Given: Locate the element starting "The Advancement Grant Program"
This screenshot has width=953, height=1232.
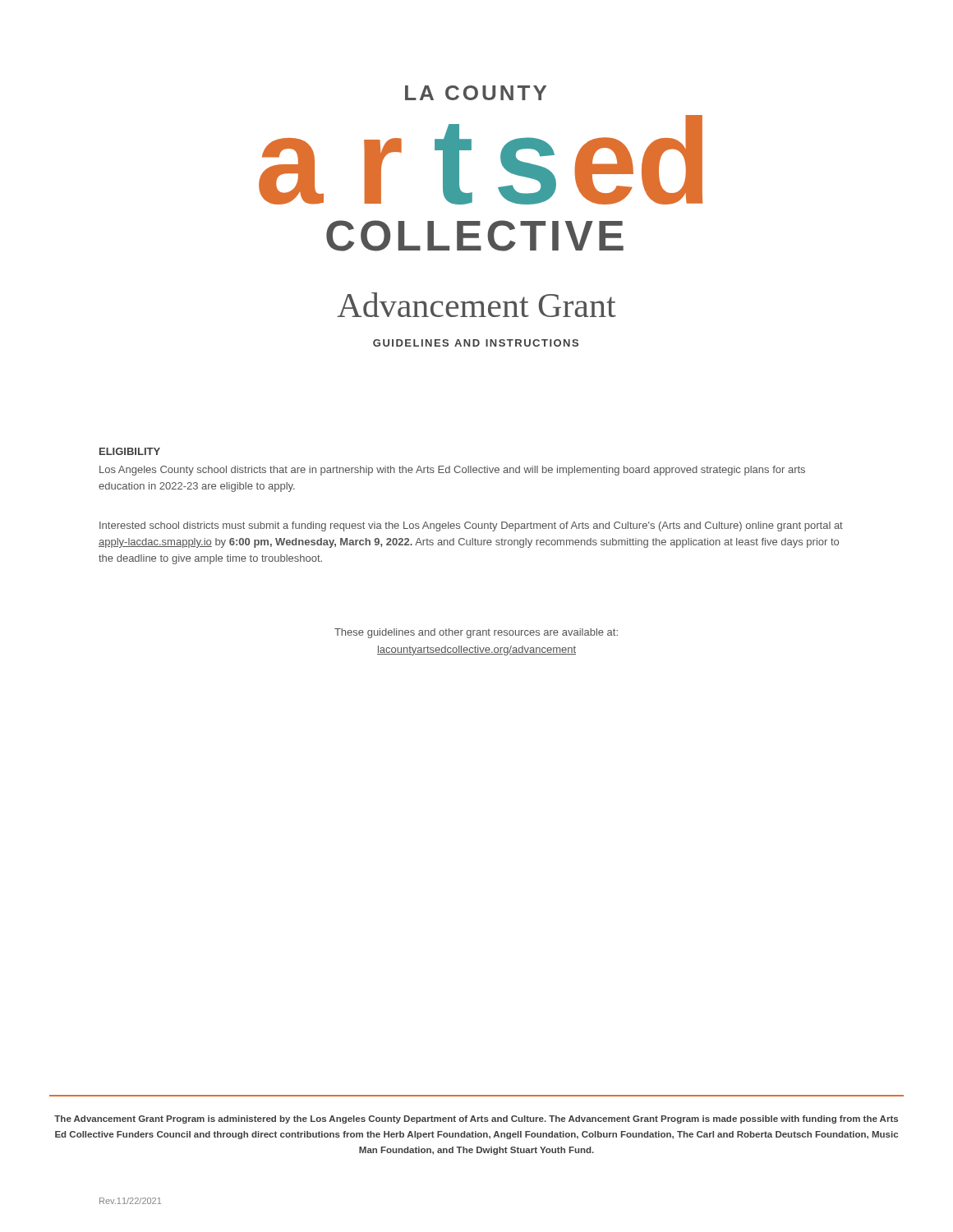Looking at the screenshot, I should click(x=476, y=1135).
